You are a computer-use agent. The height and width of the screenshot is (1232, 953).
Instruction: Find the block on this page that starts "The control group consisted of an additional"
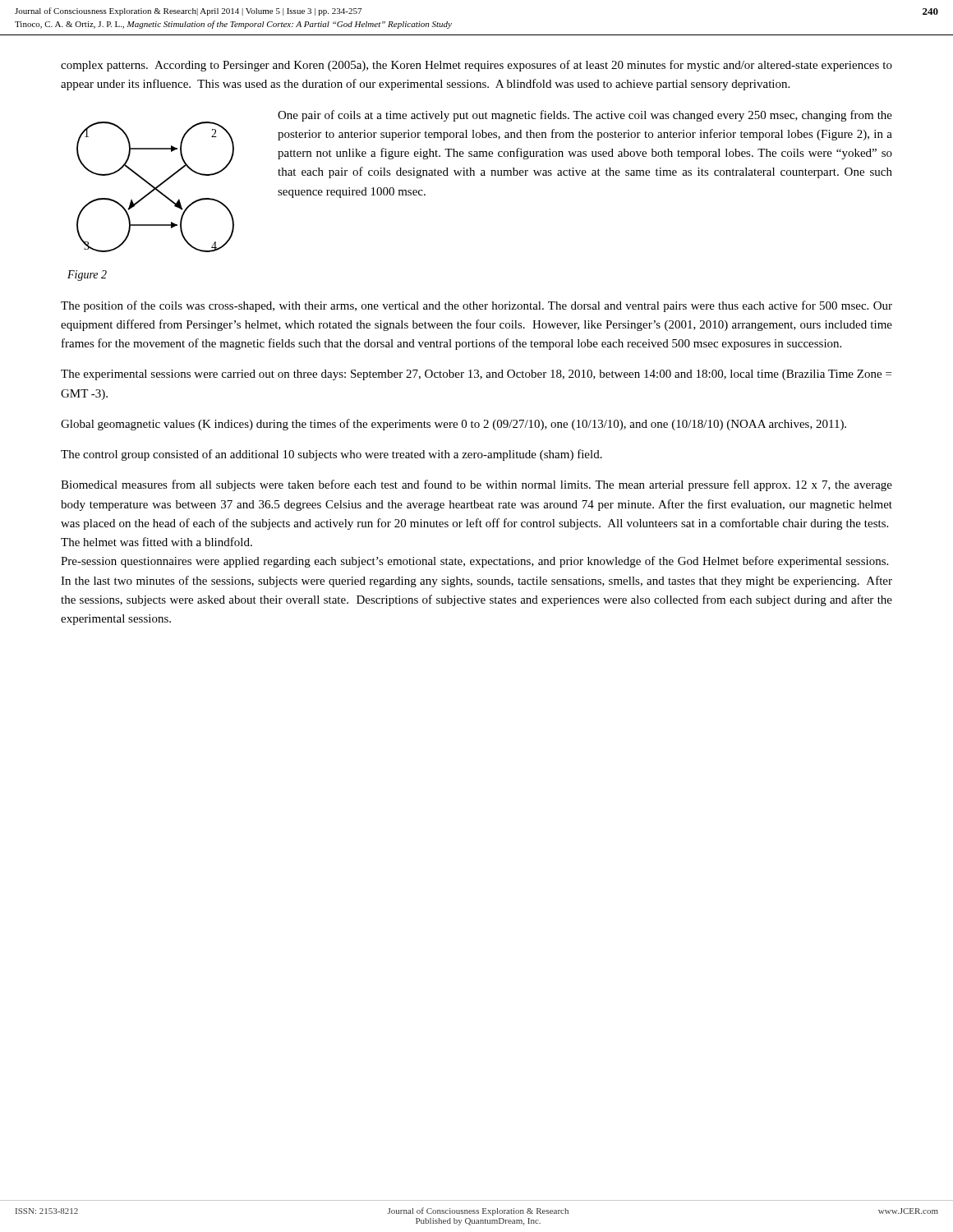[332, 454]
